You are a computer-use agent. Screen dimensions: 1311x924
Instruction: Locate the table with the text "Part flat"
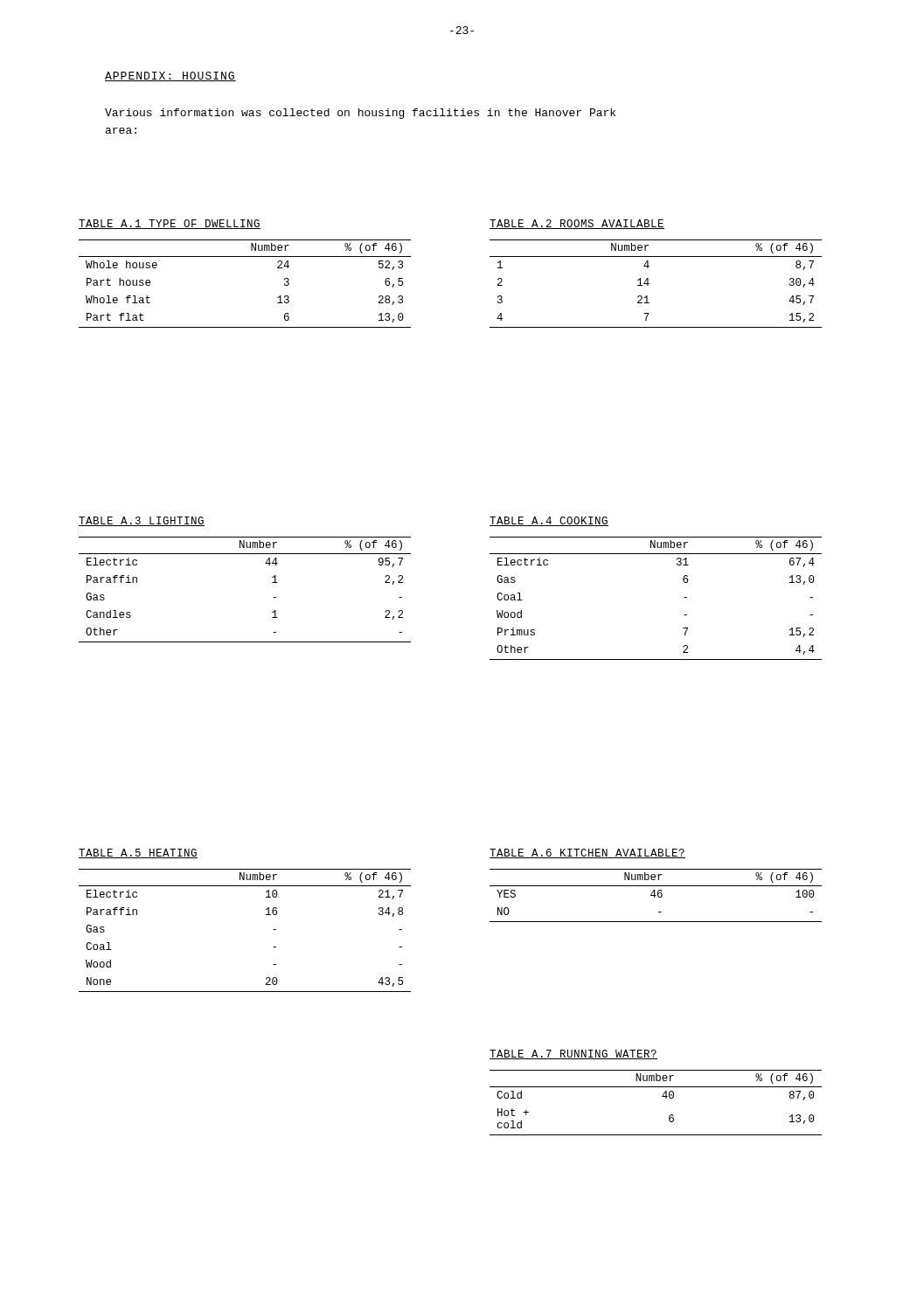click(245, 273)
